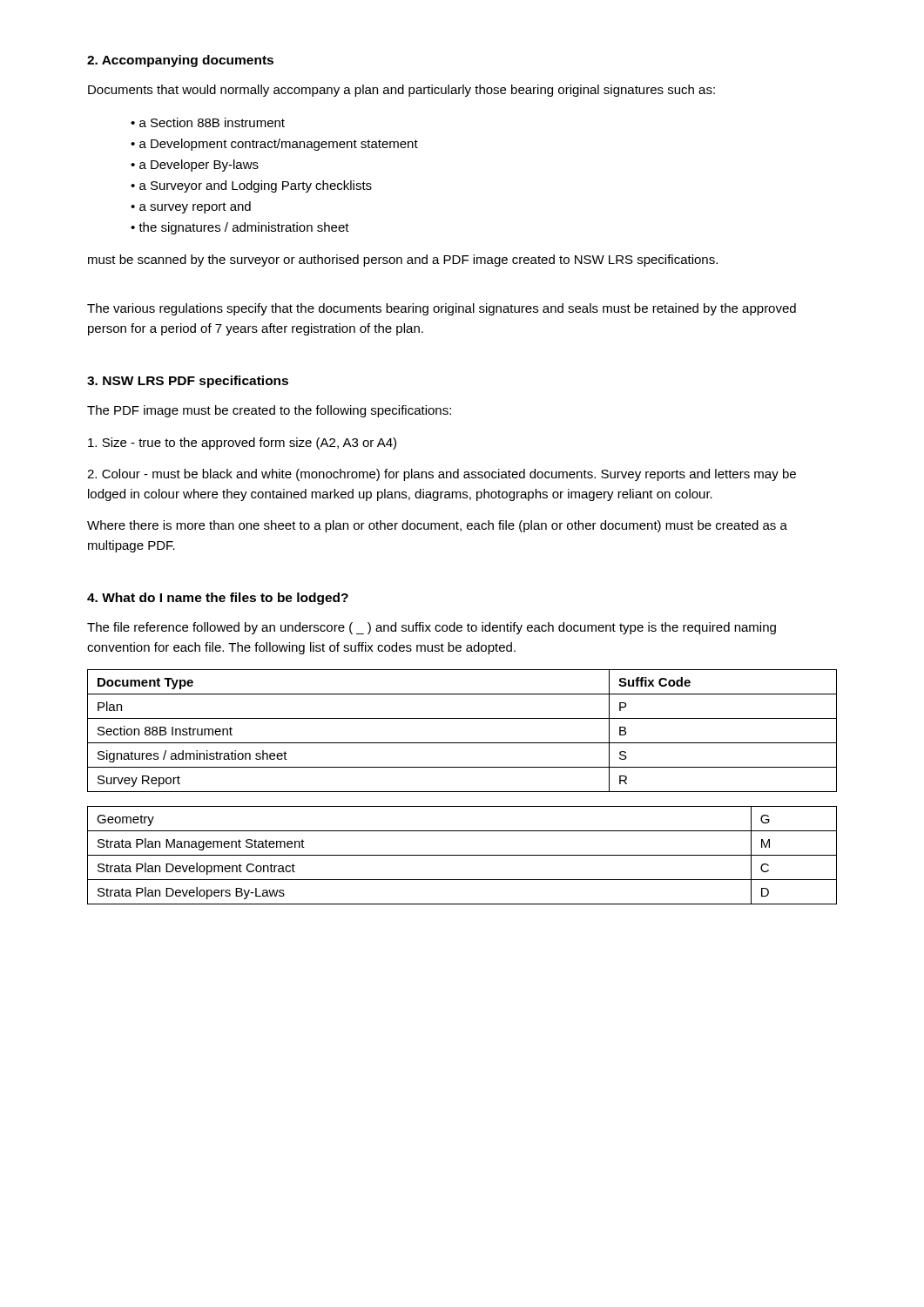Find the table that mentions "Suffix Code"
Screen dimensions: 1307x924
[462, 731]
